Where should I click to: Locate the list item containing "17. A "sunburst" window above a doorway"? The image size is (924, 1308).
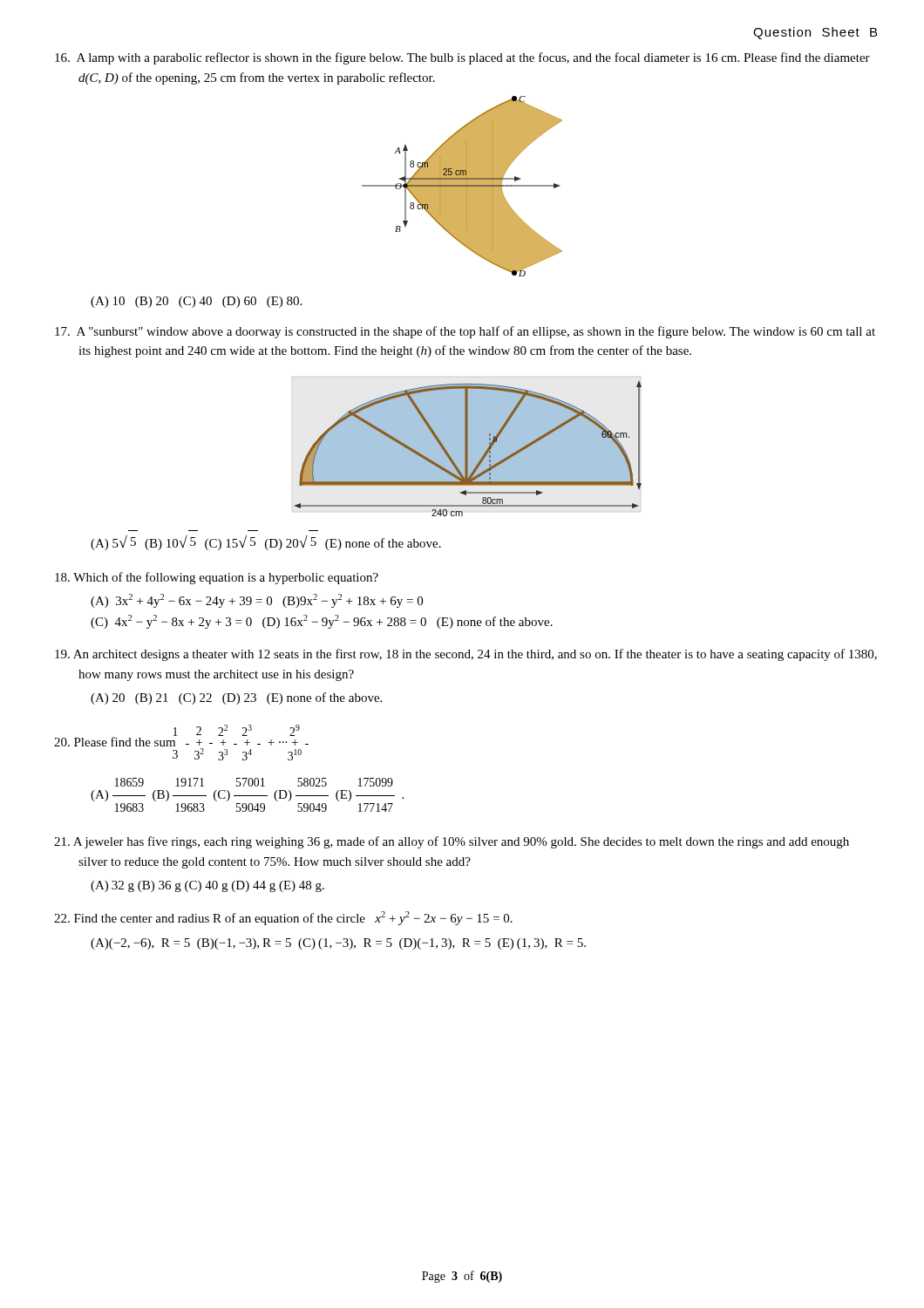[466, 421]
